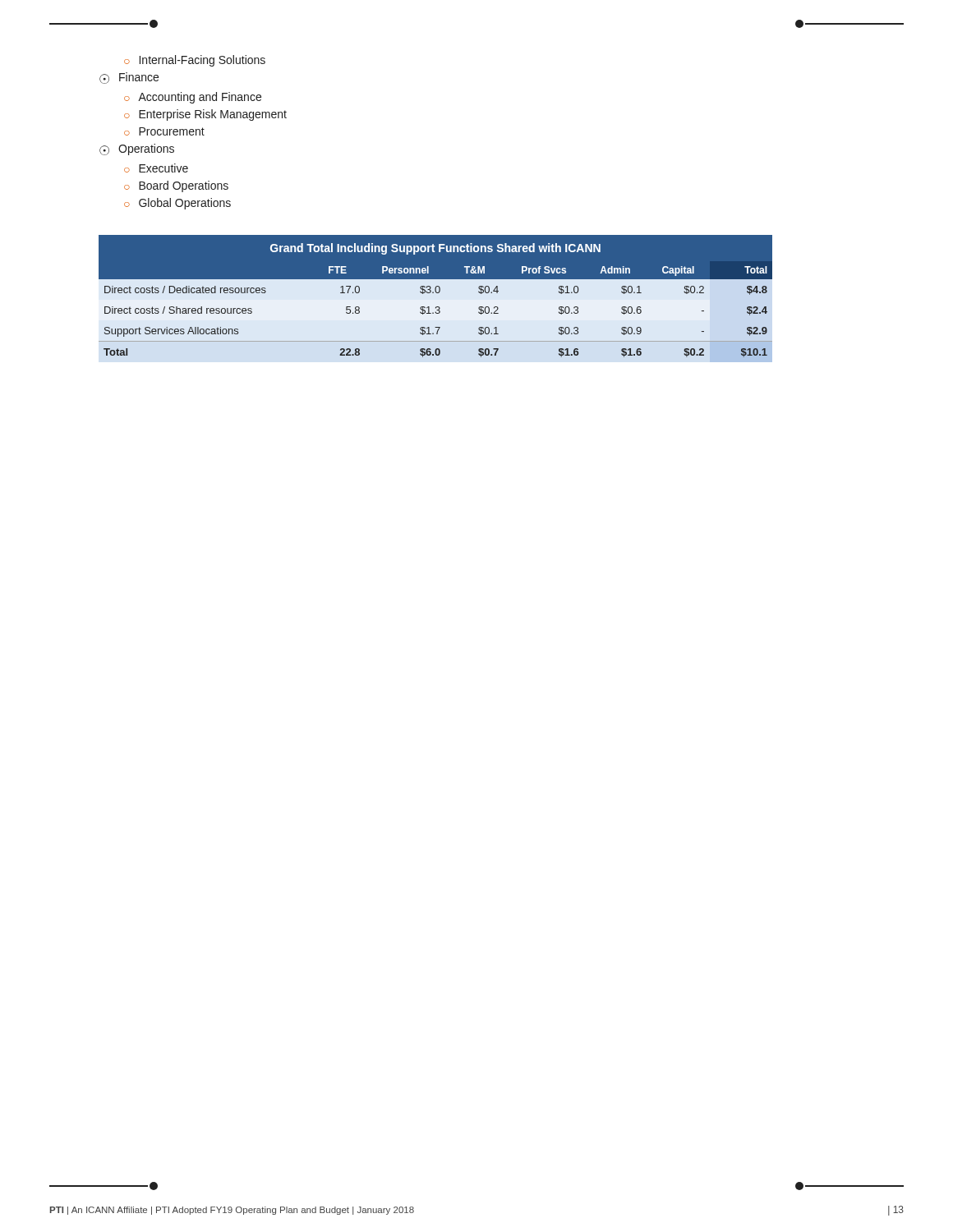Select the list item that says "☉ Finance"
953x1232 pixels.
(129, 79)
